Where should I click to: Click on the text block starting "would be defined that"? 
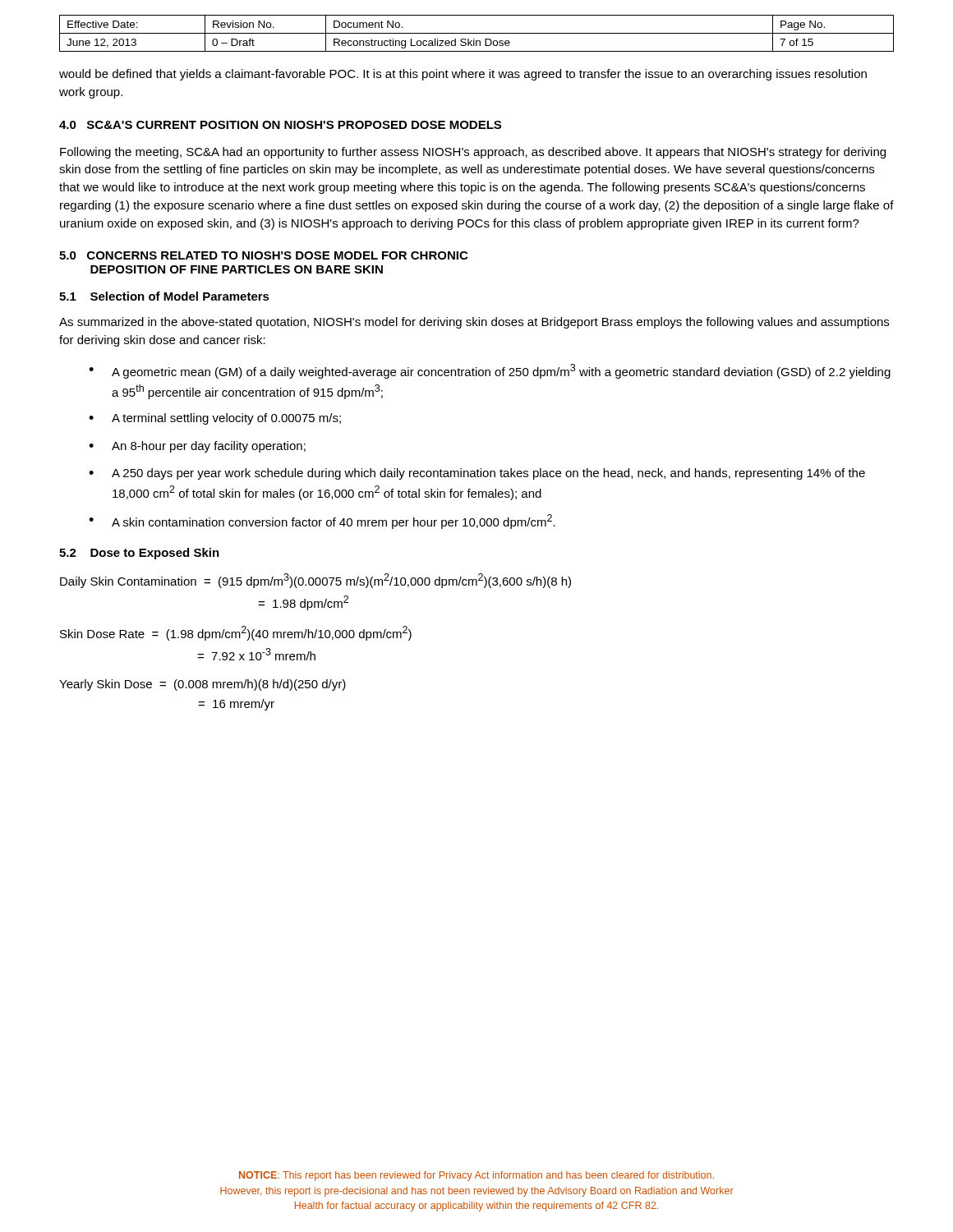(x=463, y=82)
